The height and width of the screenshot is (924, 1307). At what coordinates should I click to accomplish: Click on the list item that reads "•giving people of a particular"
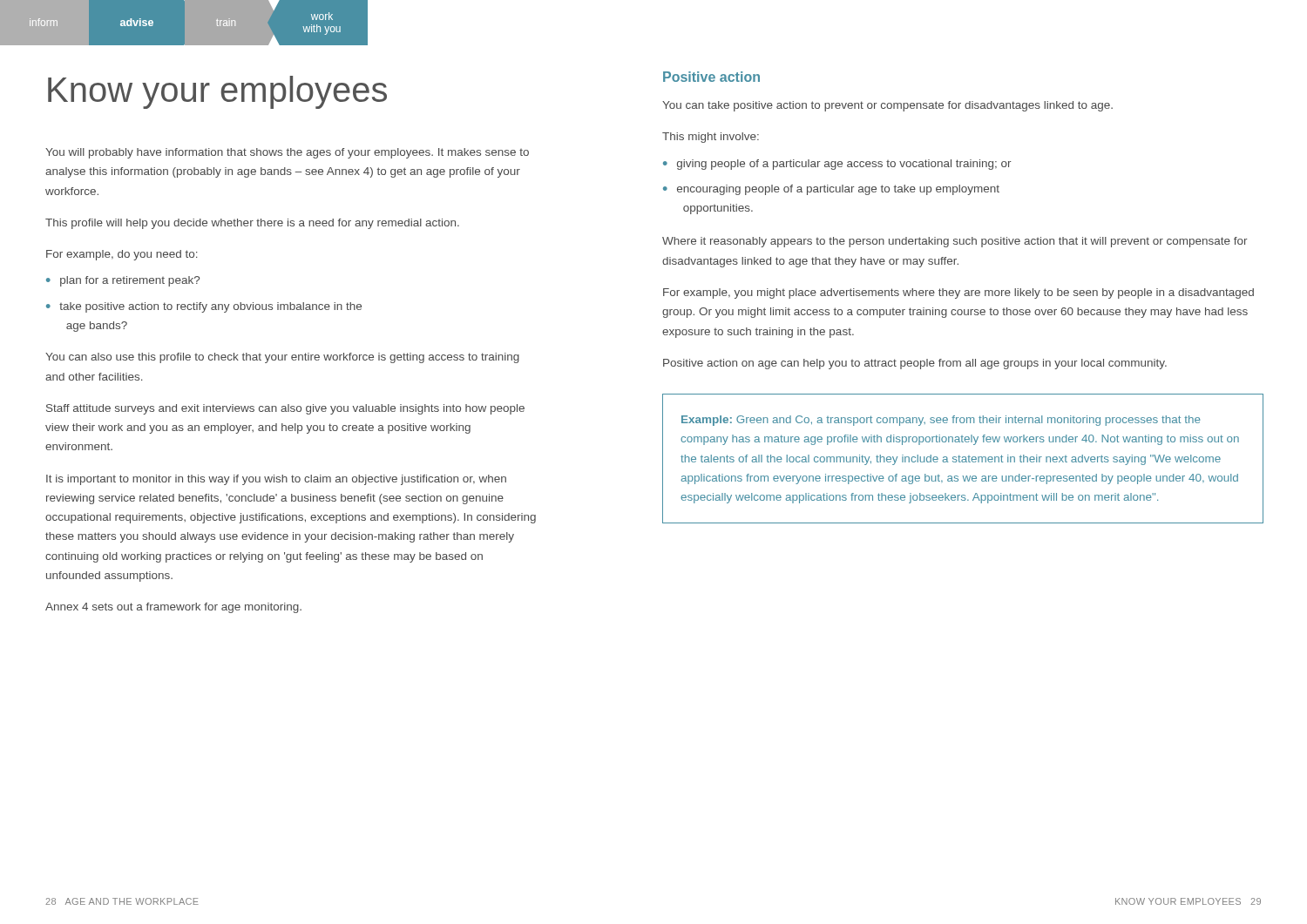coord(837,164)
